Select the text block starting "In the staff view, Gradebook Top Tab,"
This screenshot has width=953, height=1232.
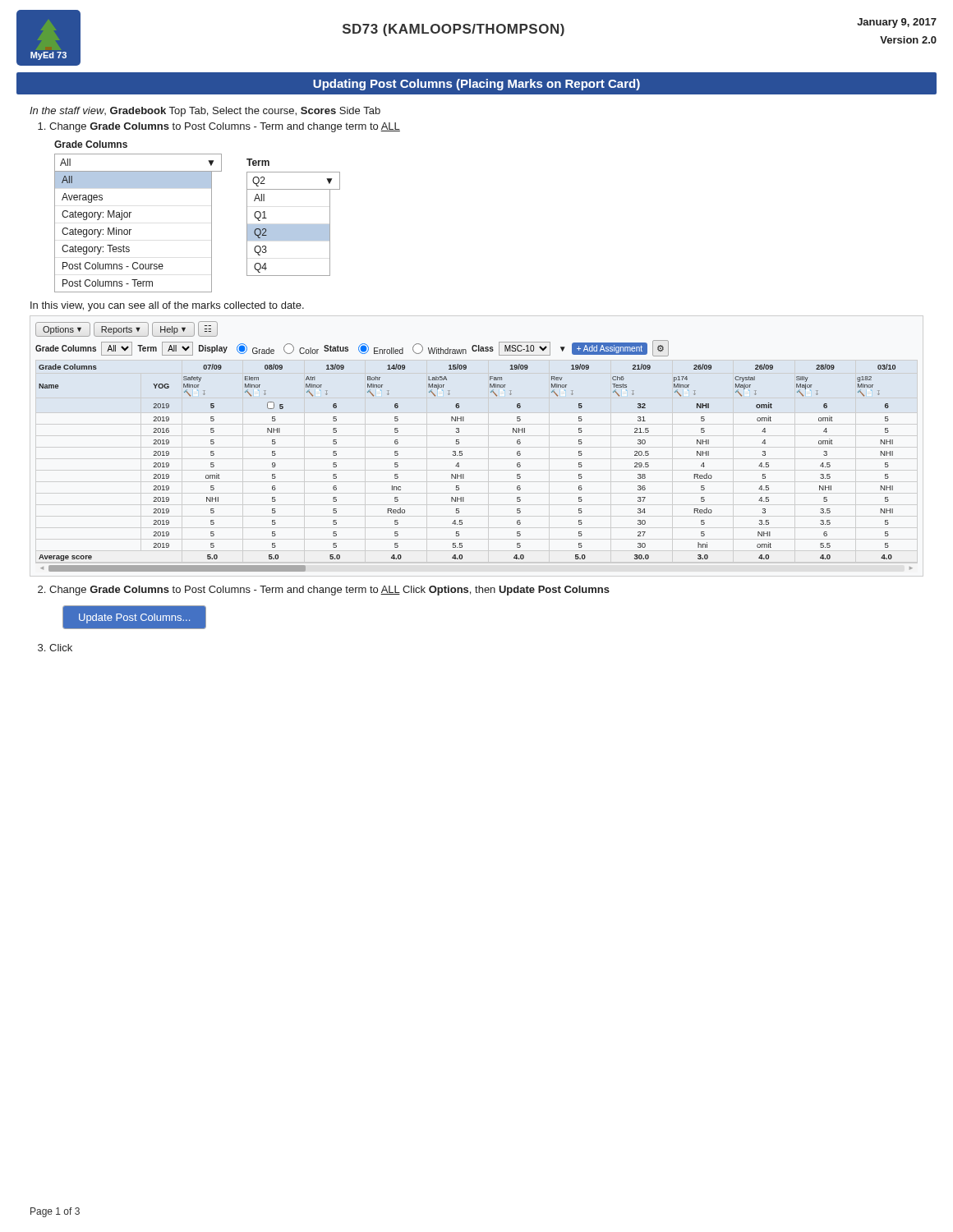(x=205, y=111)
